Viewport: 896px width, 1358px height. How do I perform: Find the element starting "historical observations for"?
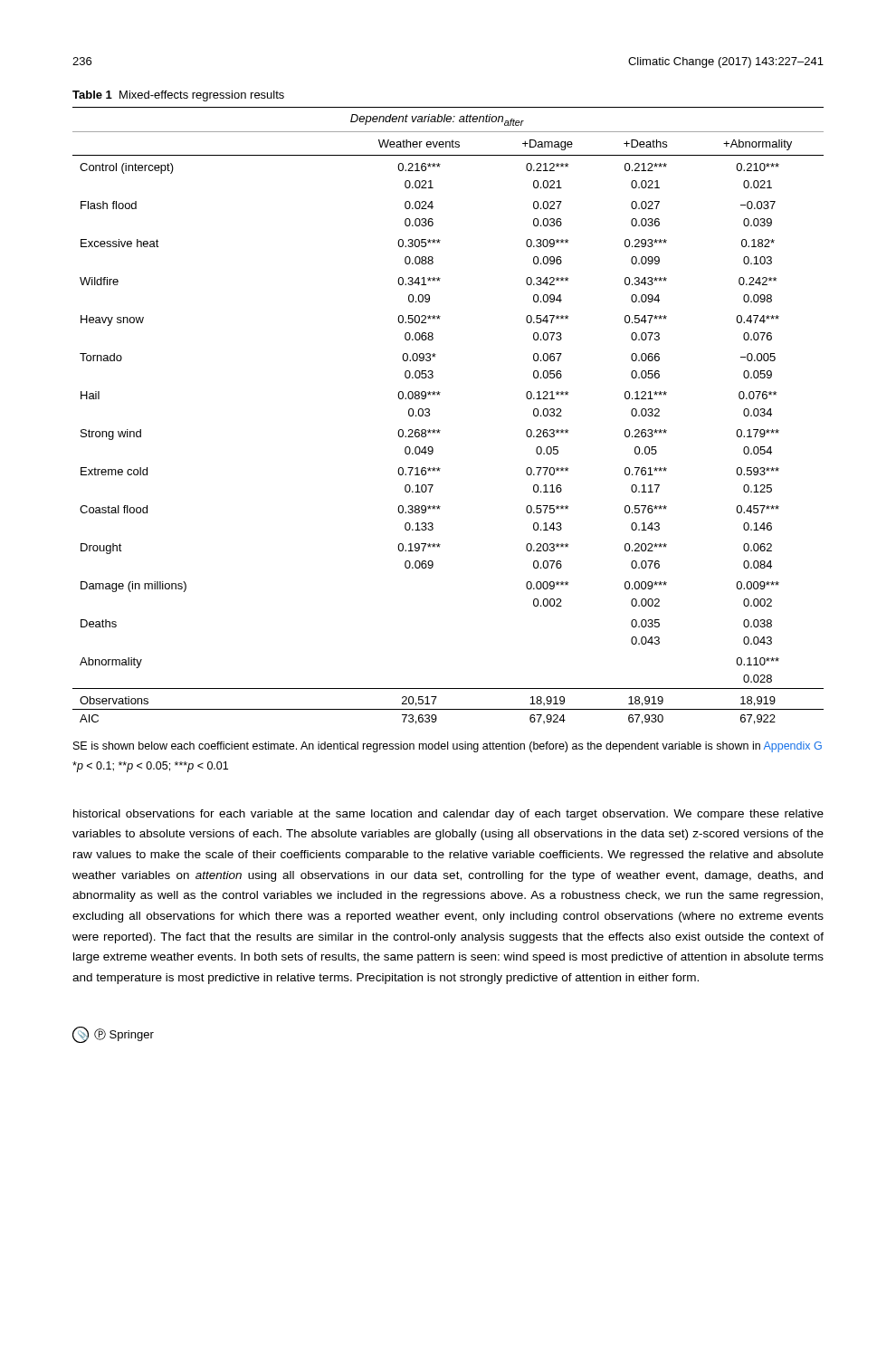448,895
